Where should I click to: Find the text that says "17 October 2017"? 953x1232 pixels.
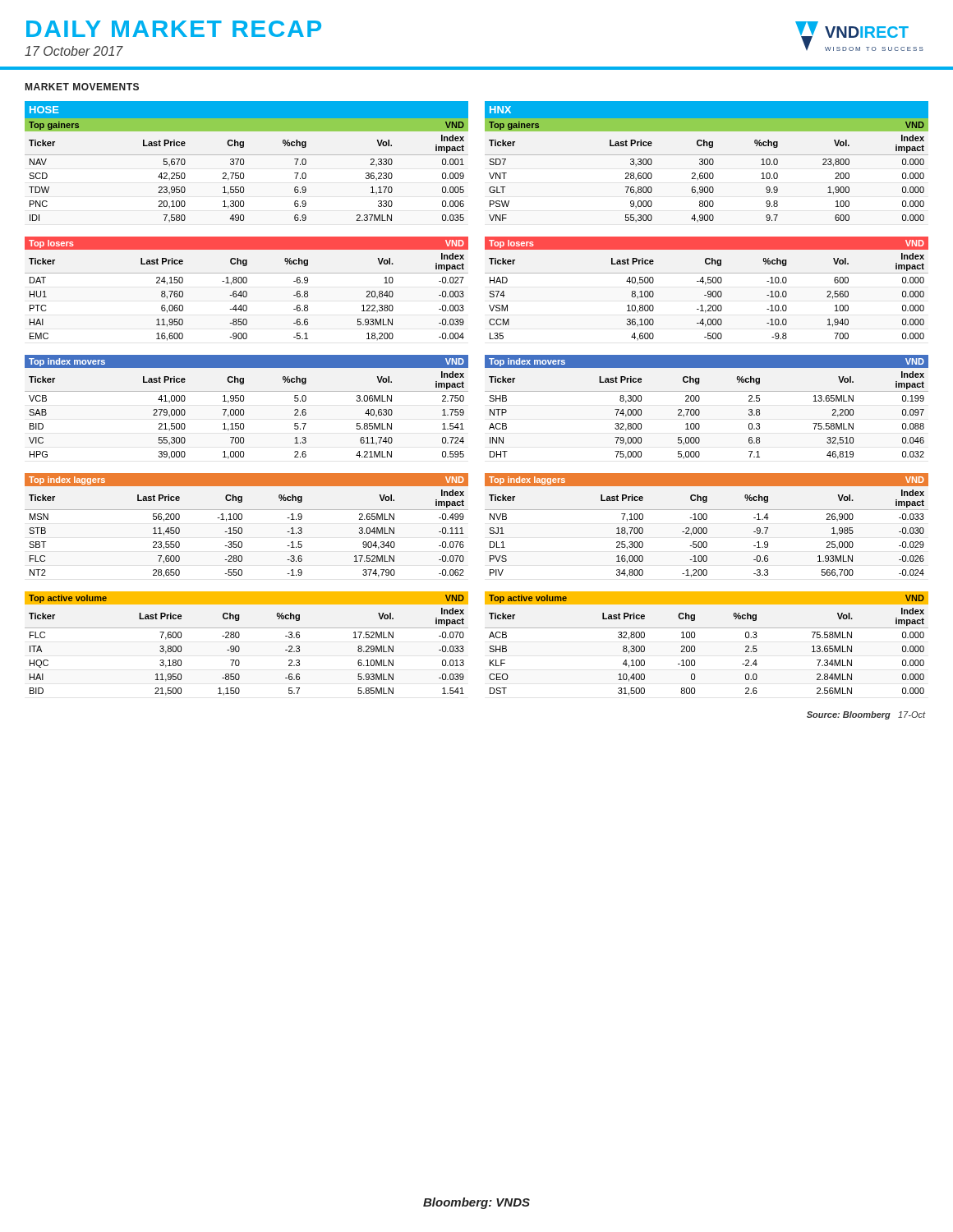[x=74, y=51]
